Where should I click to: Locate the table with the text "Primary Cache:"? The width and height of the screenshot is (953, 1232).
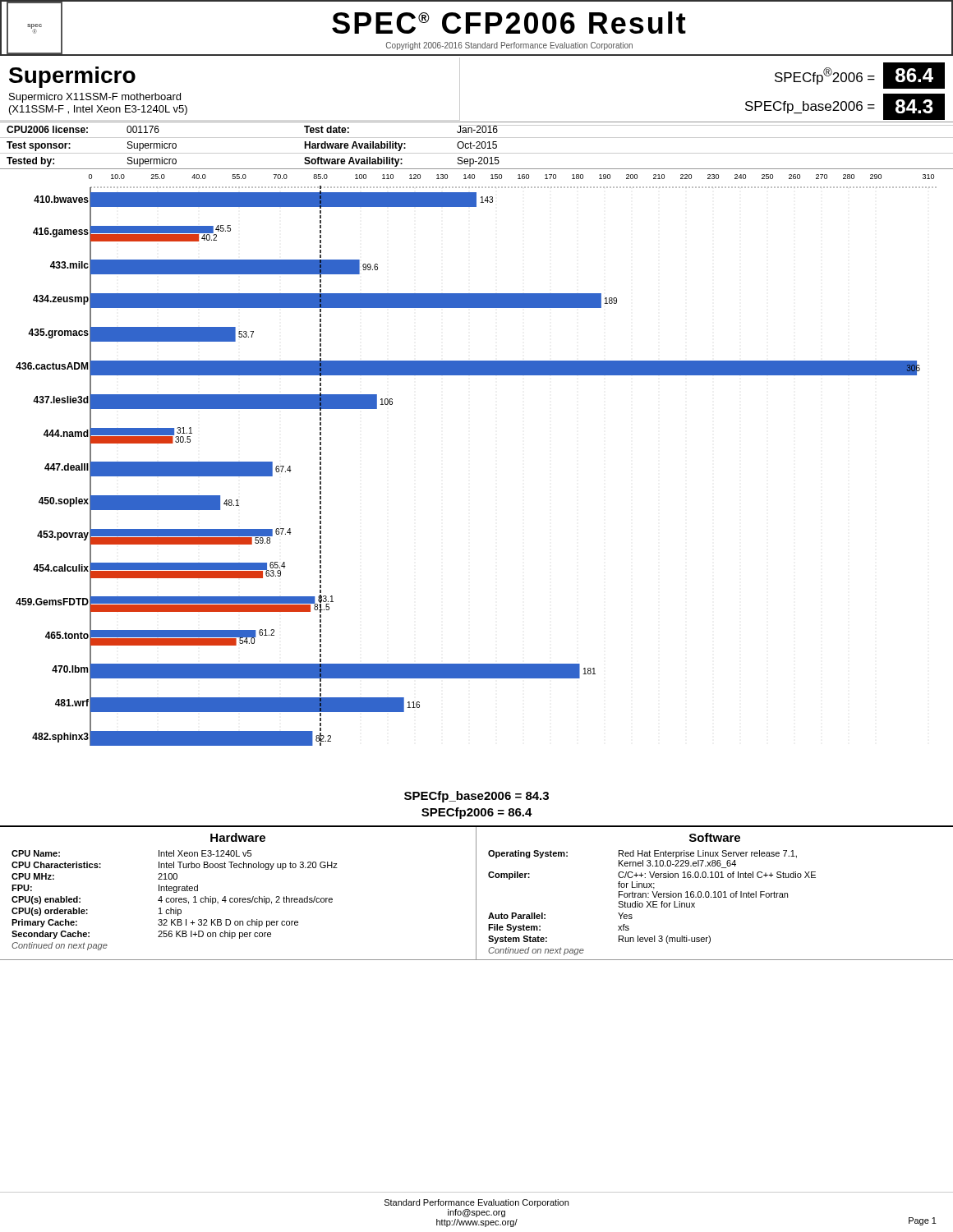[x=476, y=893]
